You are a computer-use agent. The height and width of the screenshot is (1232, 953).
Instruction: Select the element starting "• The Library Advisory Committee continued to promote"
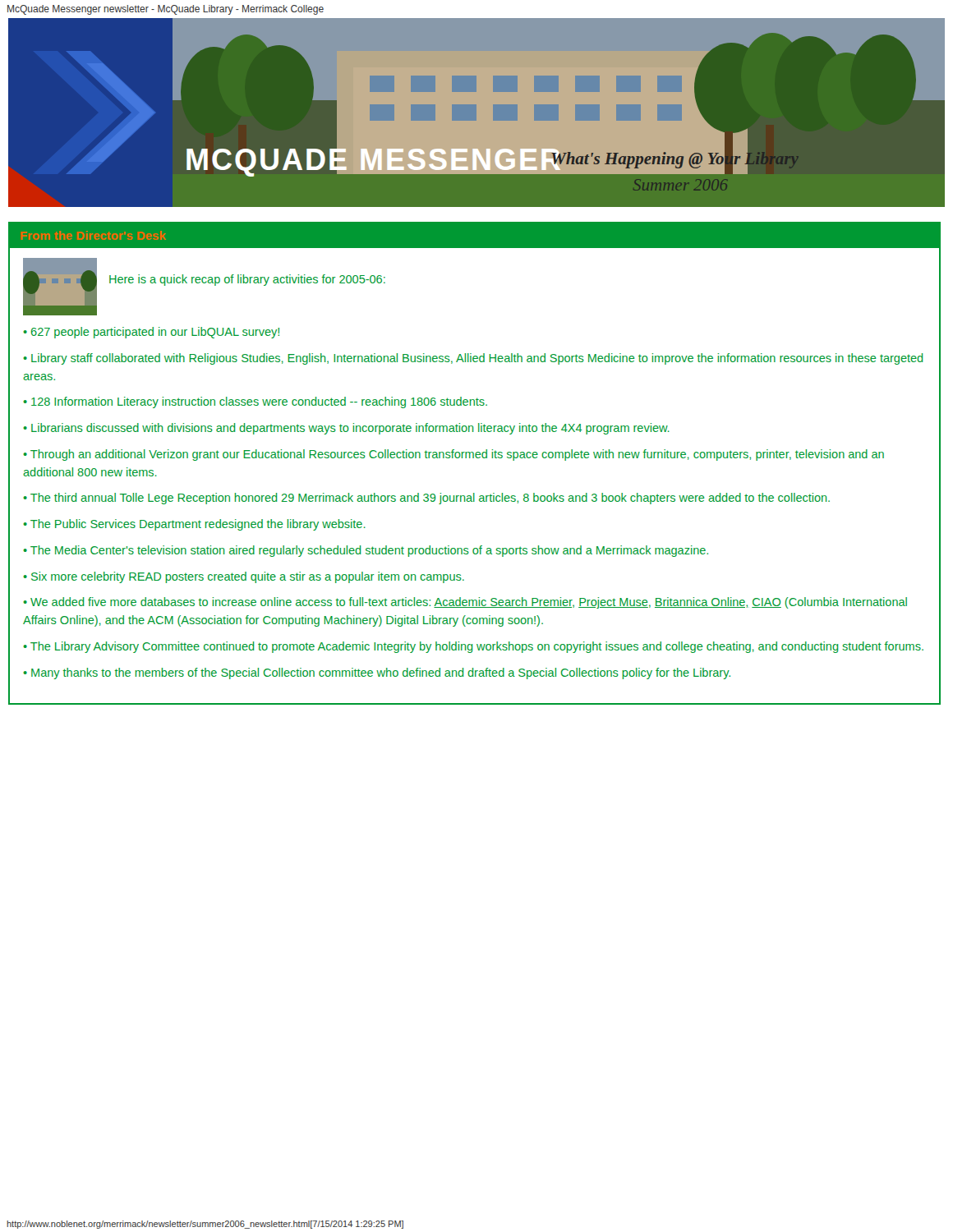[474, 646]
